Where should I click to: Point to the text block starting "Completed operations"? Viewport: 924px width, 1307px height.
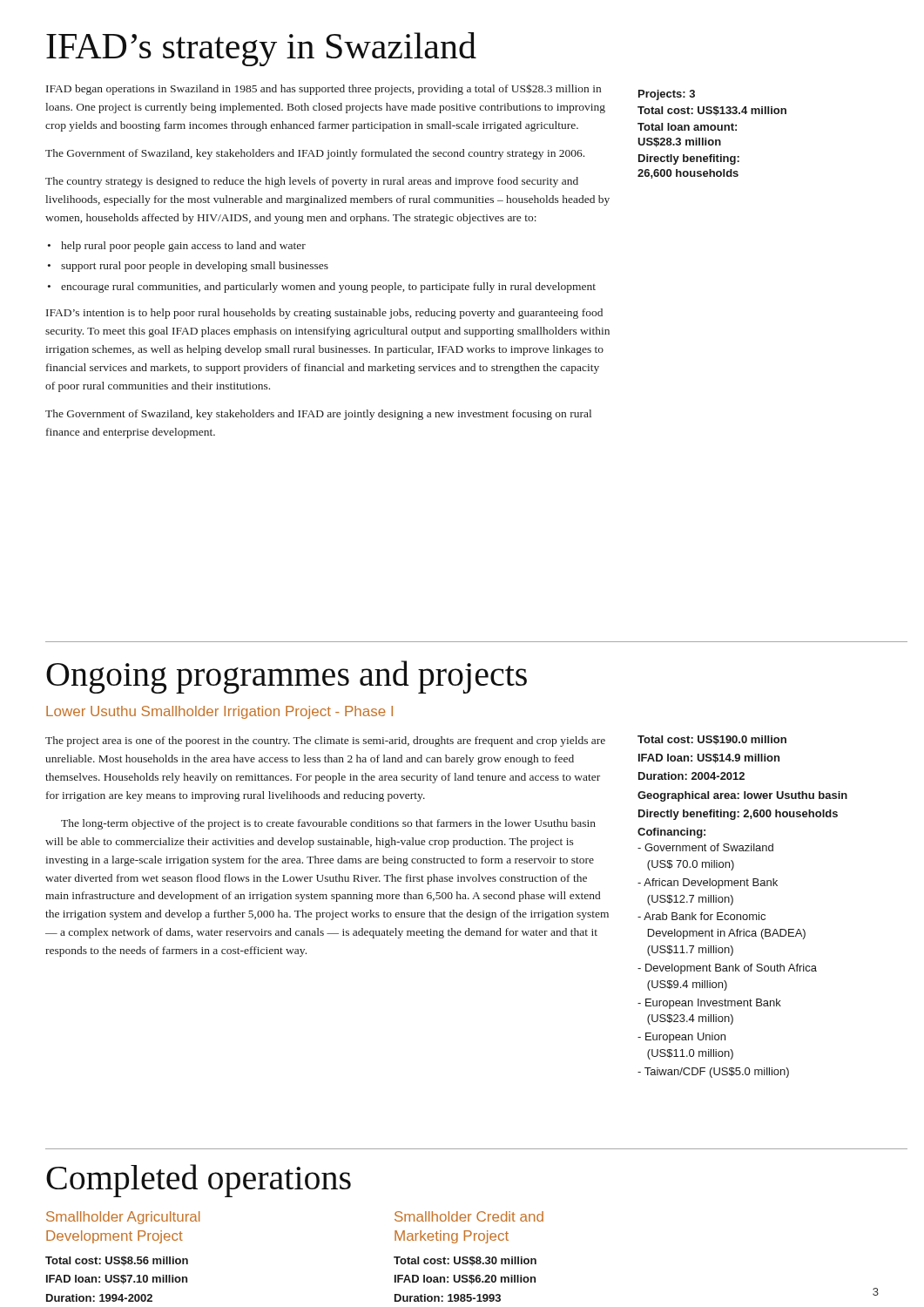(199, 1181)
